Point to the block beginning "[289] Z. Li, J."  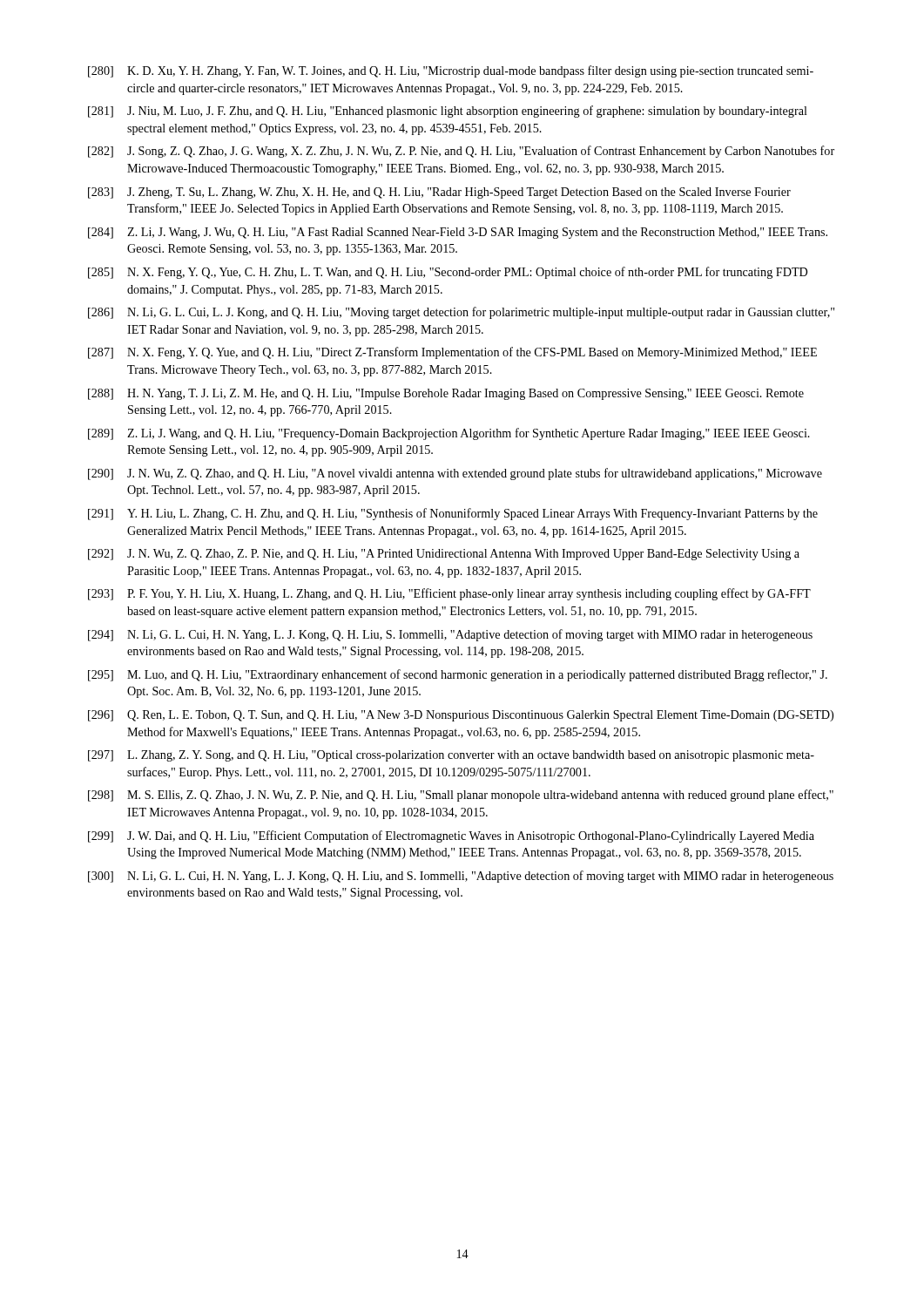coord(462,442)
